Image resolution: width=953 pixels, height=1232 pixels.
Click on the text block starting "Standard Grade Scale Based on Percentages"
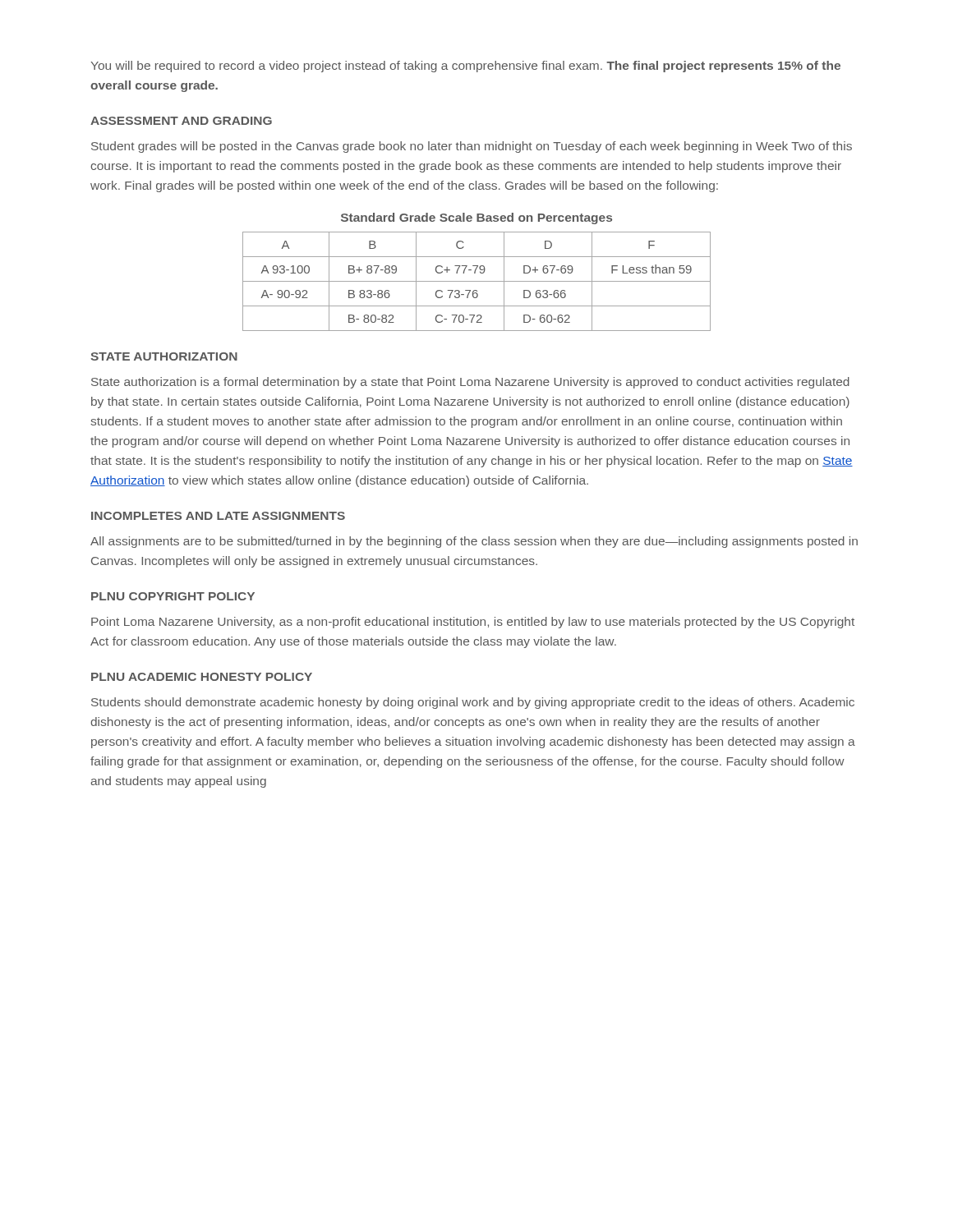[476, 217]
